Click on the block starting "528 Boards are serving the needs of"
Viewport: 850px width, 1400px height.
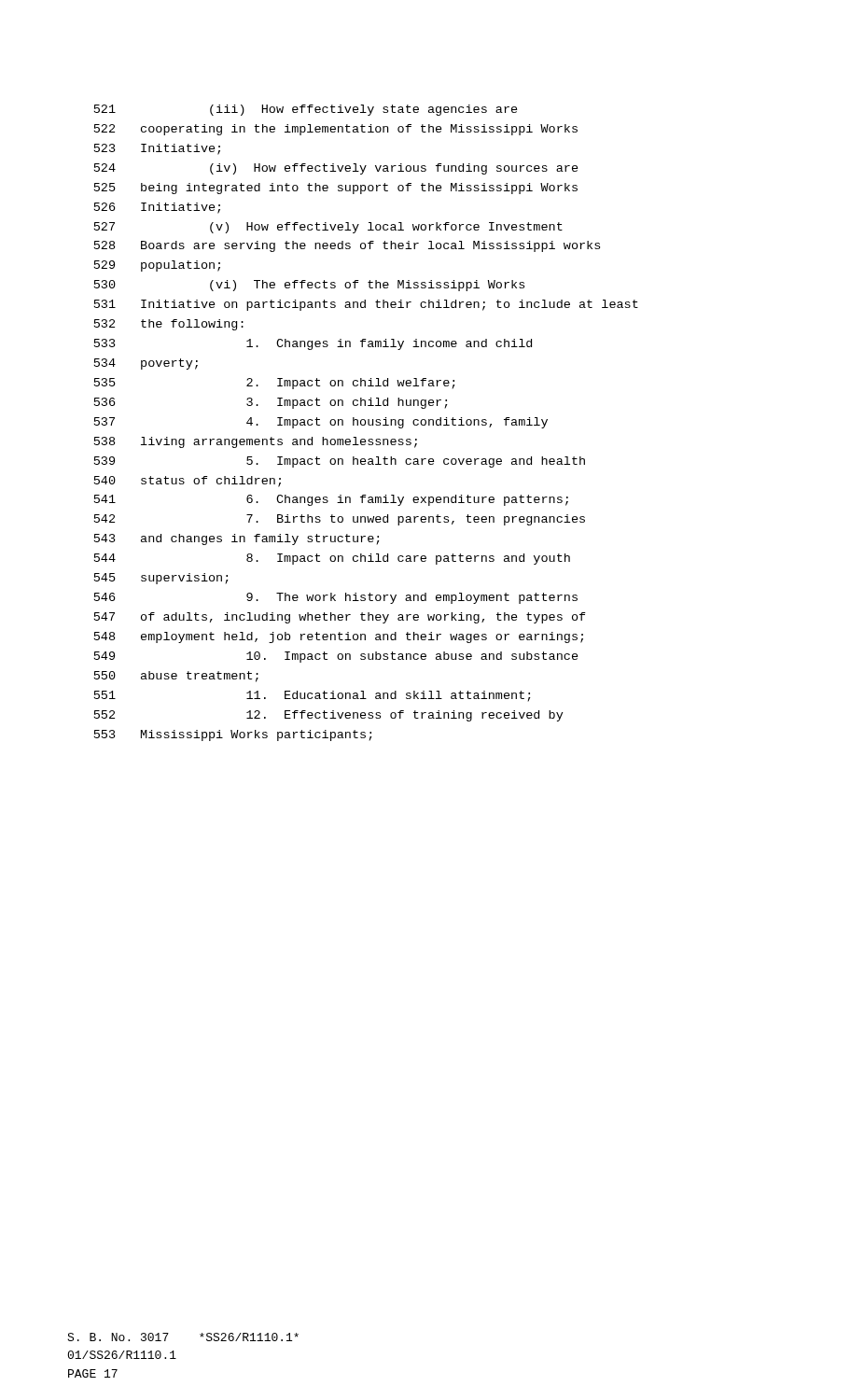point(425,247)
